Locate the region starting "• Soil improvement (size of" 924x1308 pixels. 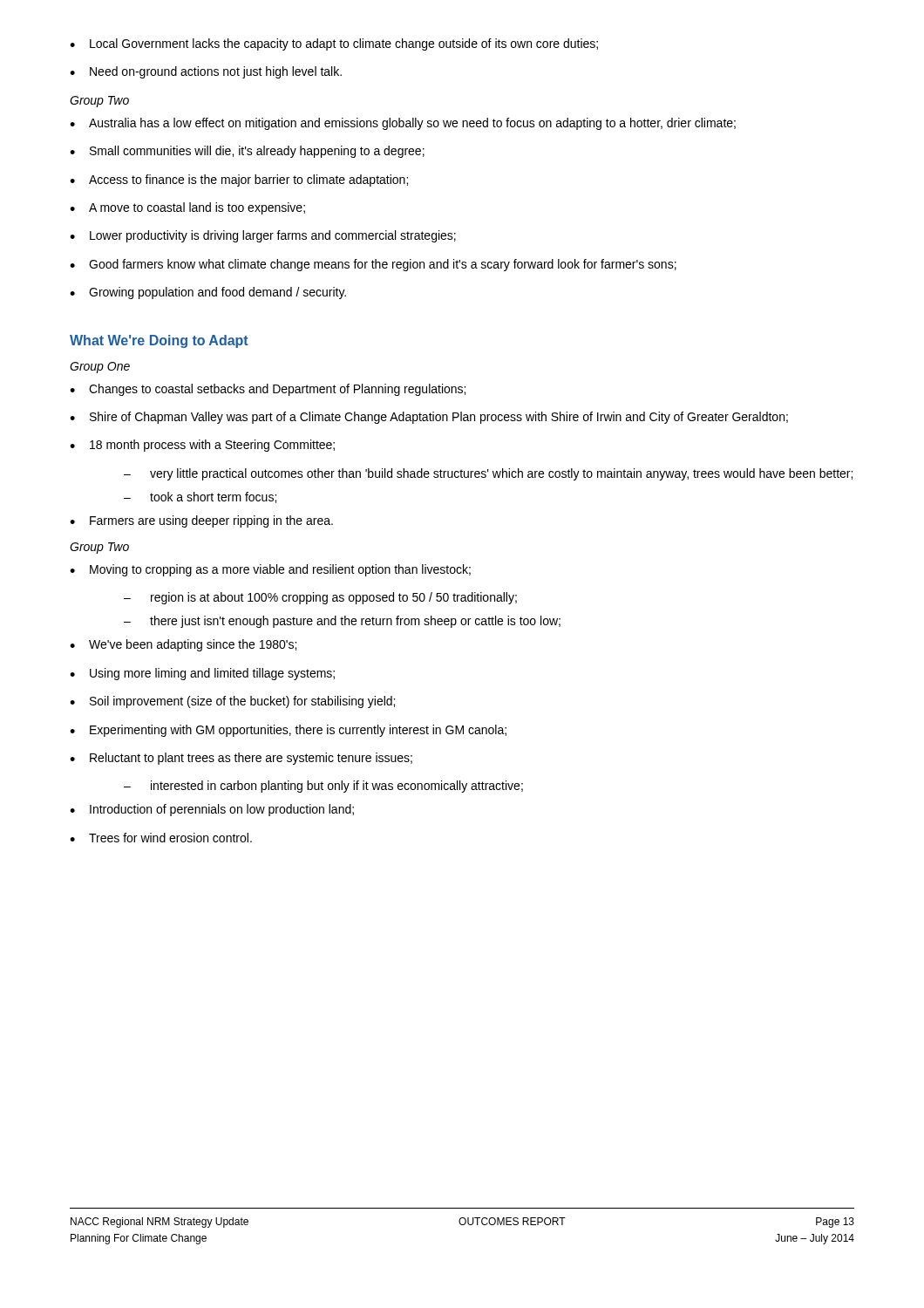[232, 702]
